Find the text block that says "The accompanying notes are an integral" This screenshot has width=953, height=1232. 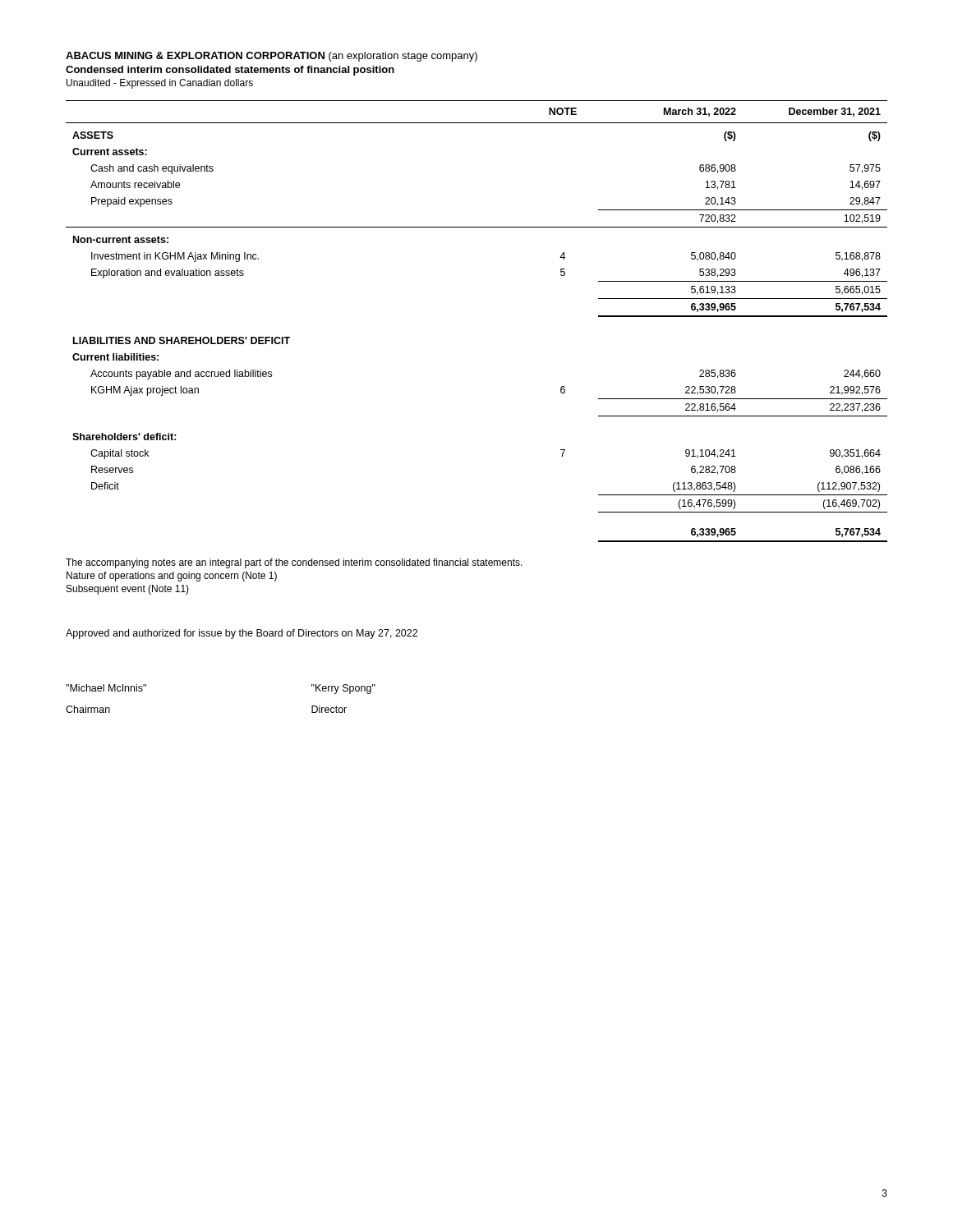point(476,576)
